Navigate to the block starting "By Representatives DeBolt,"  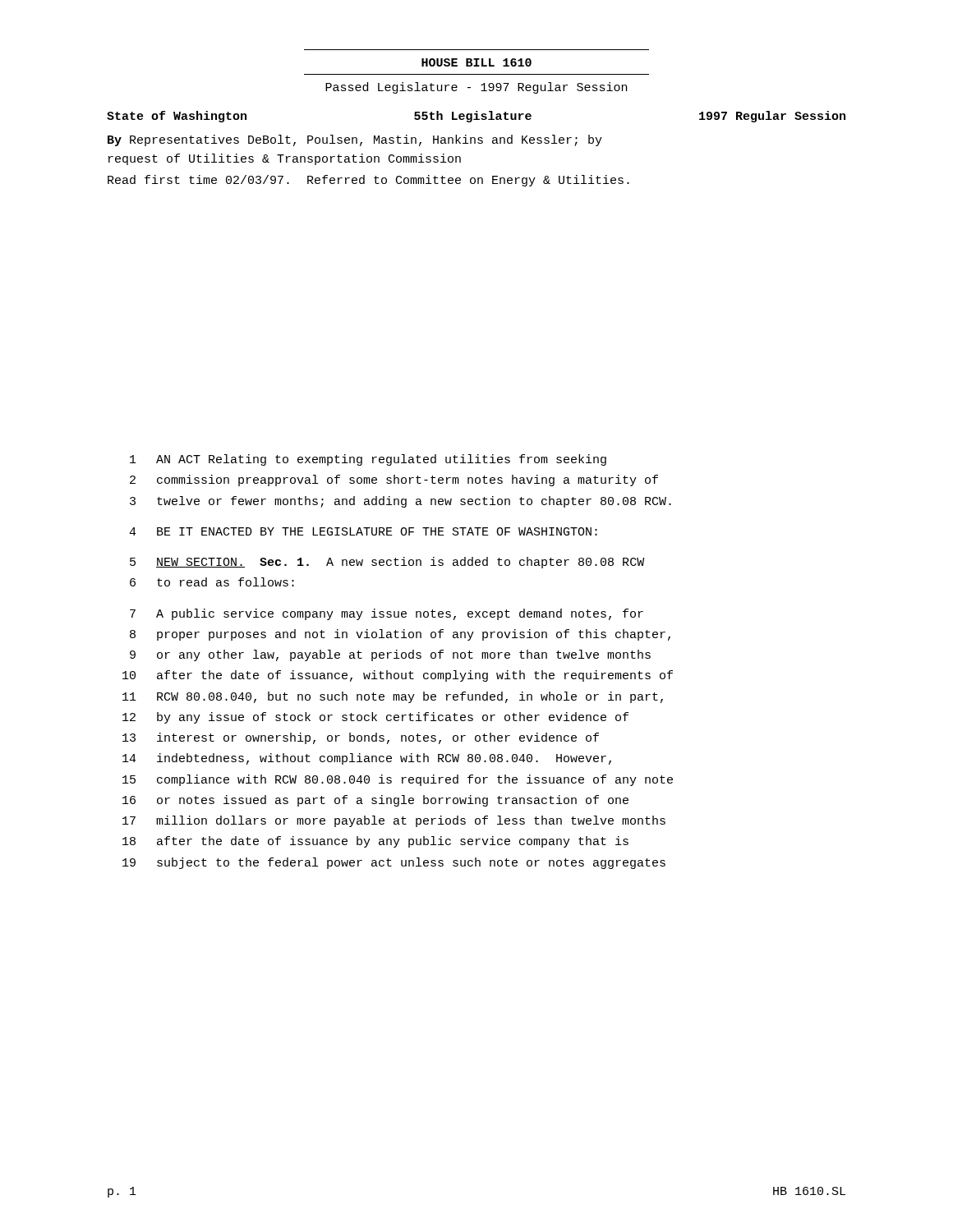click(x=355, y=150)
